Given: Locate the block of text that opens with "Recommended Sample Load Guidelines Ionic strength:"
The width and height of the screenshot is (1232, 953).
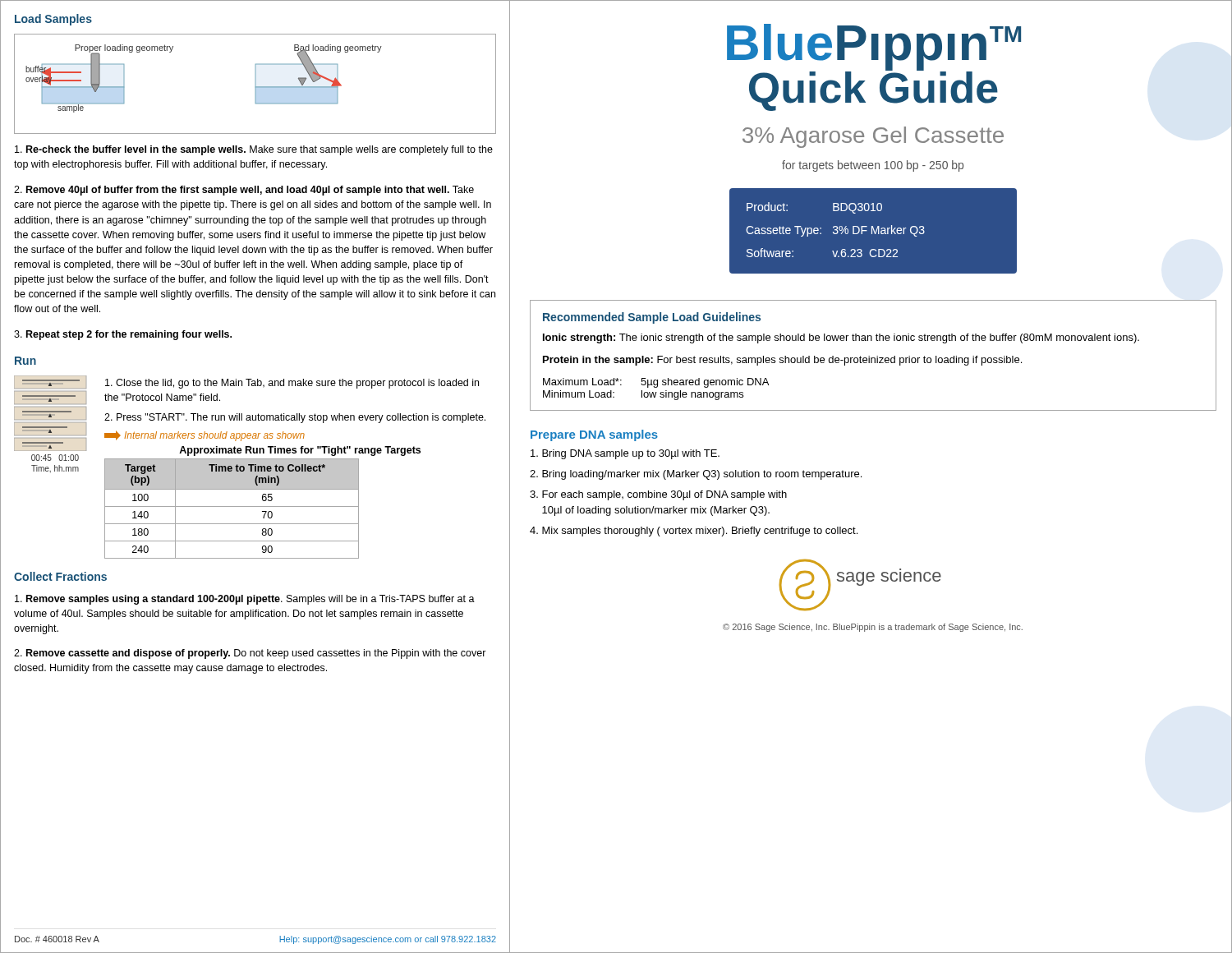Looking at the screenshot, I should coord(873,355).
